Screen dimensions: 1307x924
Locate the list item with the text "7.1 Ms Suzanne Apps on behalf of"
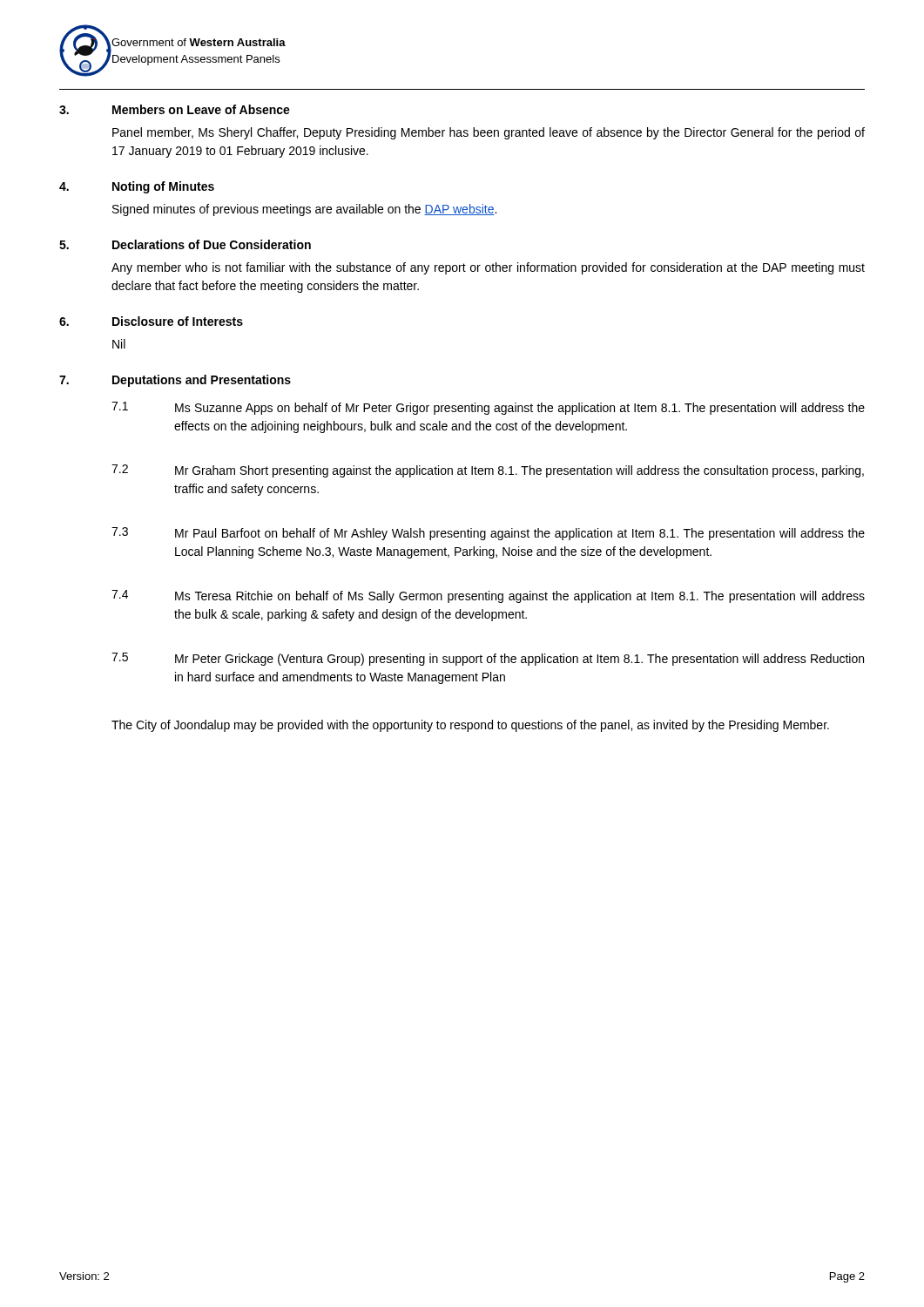[462, 424]
